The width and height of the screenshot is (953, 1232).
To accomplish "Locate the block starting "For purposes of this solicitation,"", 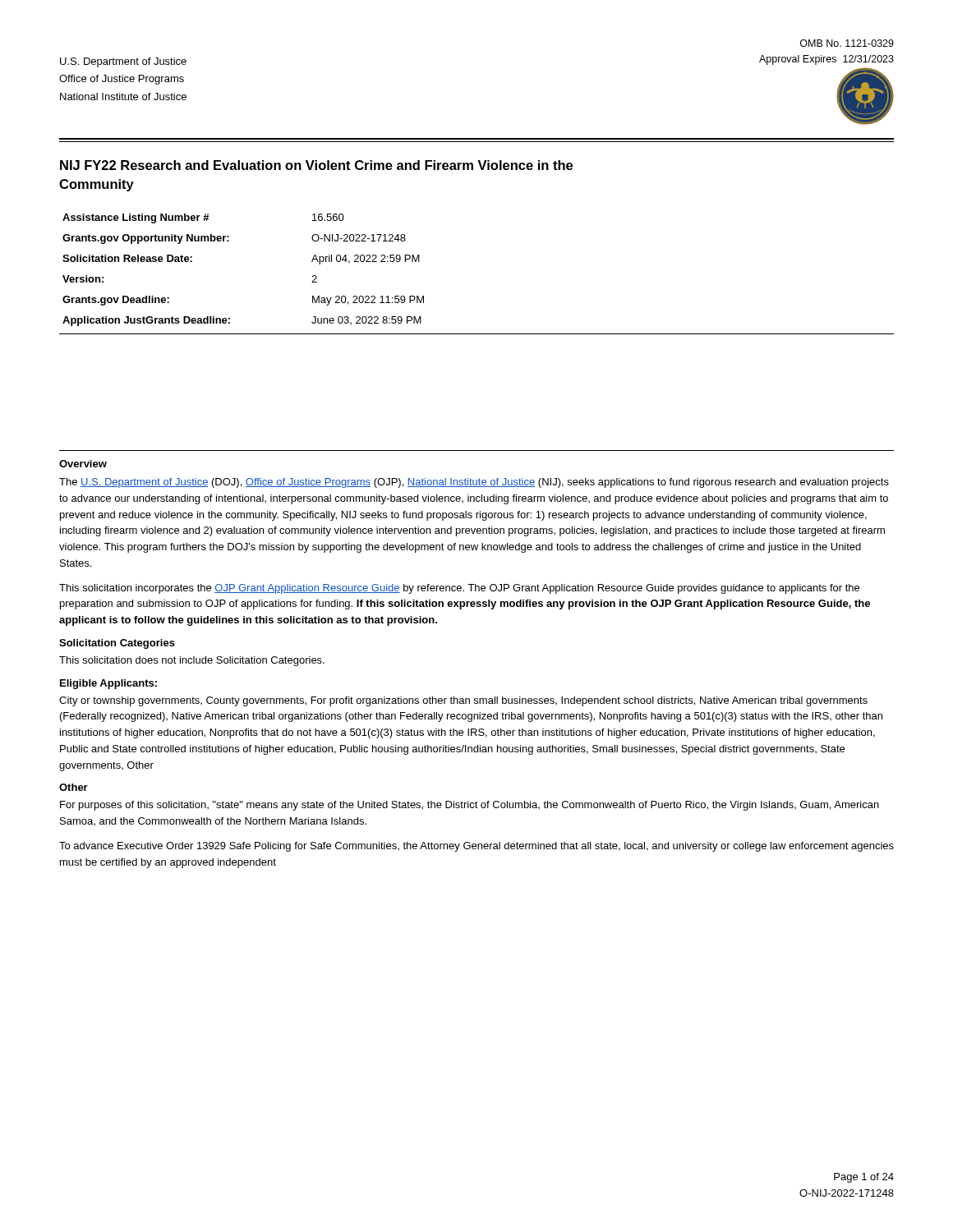I will click(x=469, y=813).
